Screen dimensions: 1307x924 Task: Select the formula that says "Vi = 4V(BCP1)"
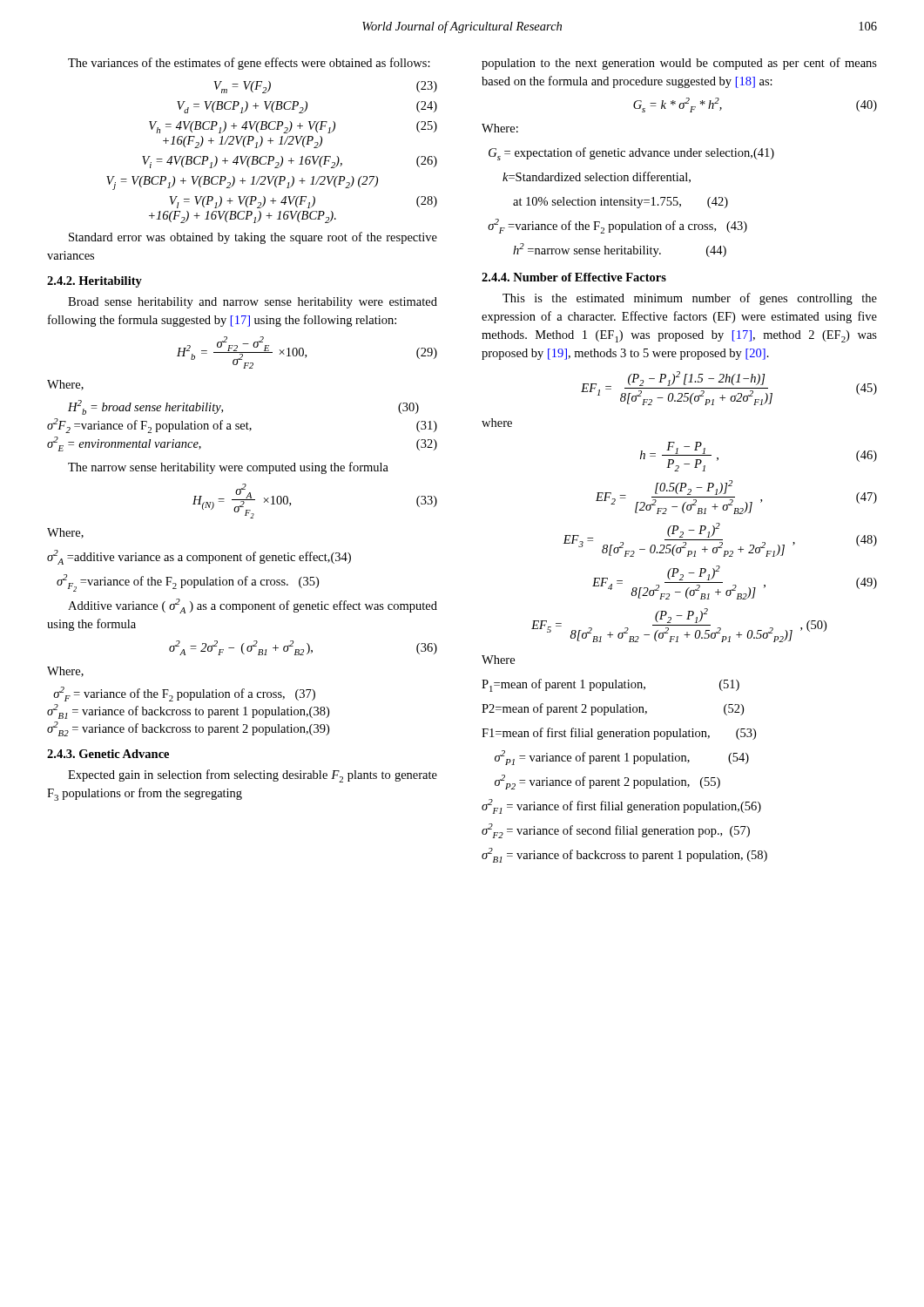(289, 161)
